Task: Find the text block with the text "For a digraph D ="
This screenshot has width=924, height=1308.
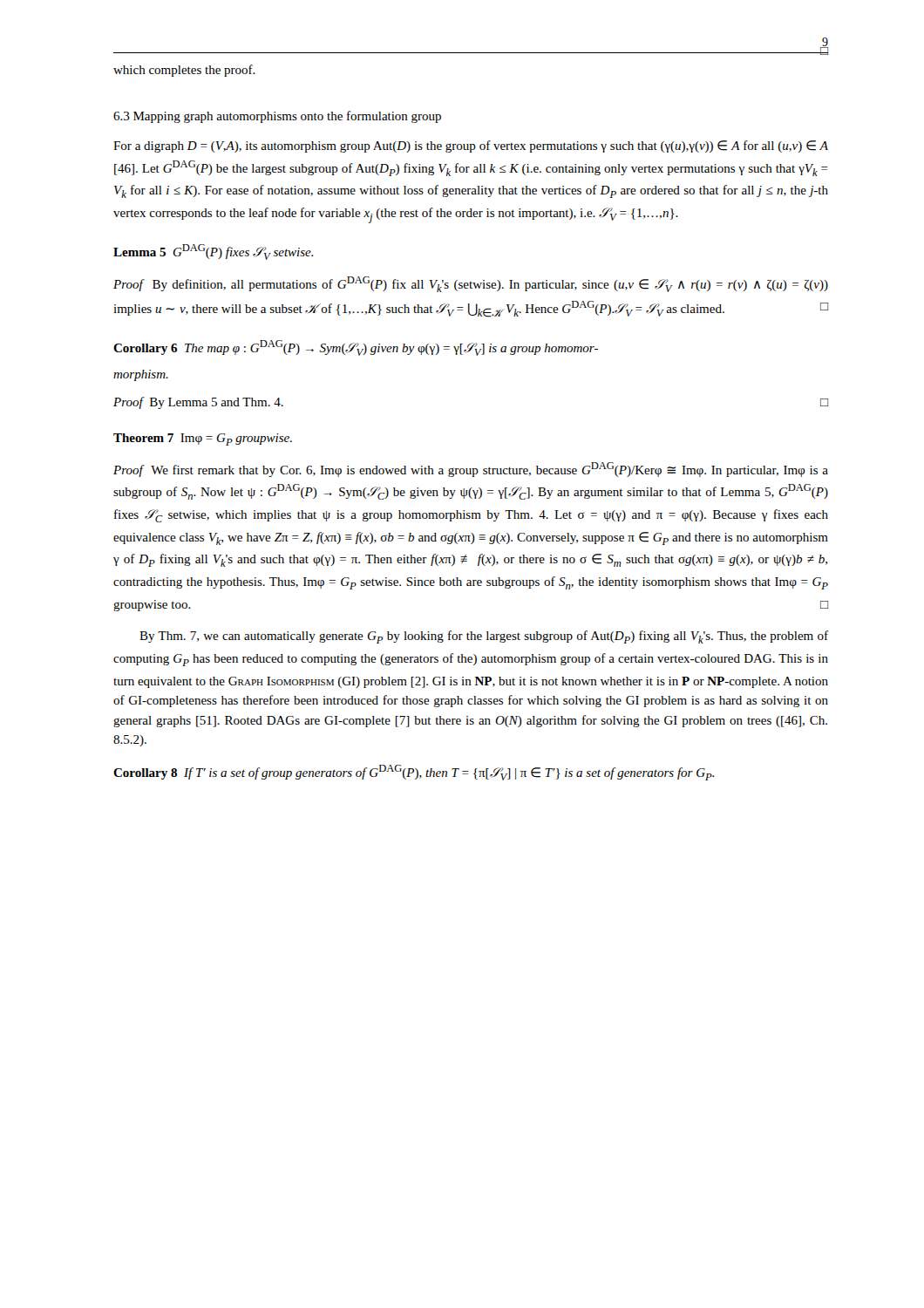Action: 471,181
